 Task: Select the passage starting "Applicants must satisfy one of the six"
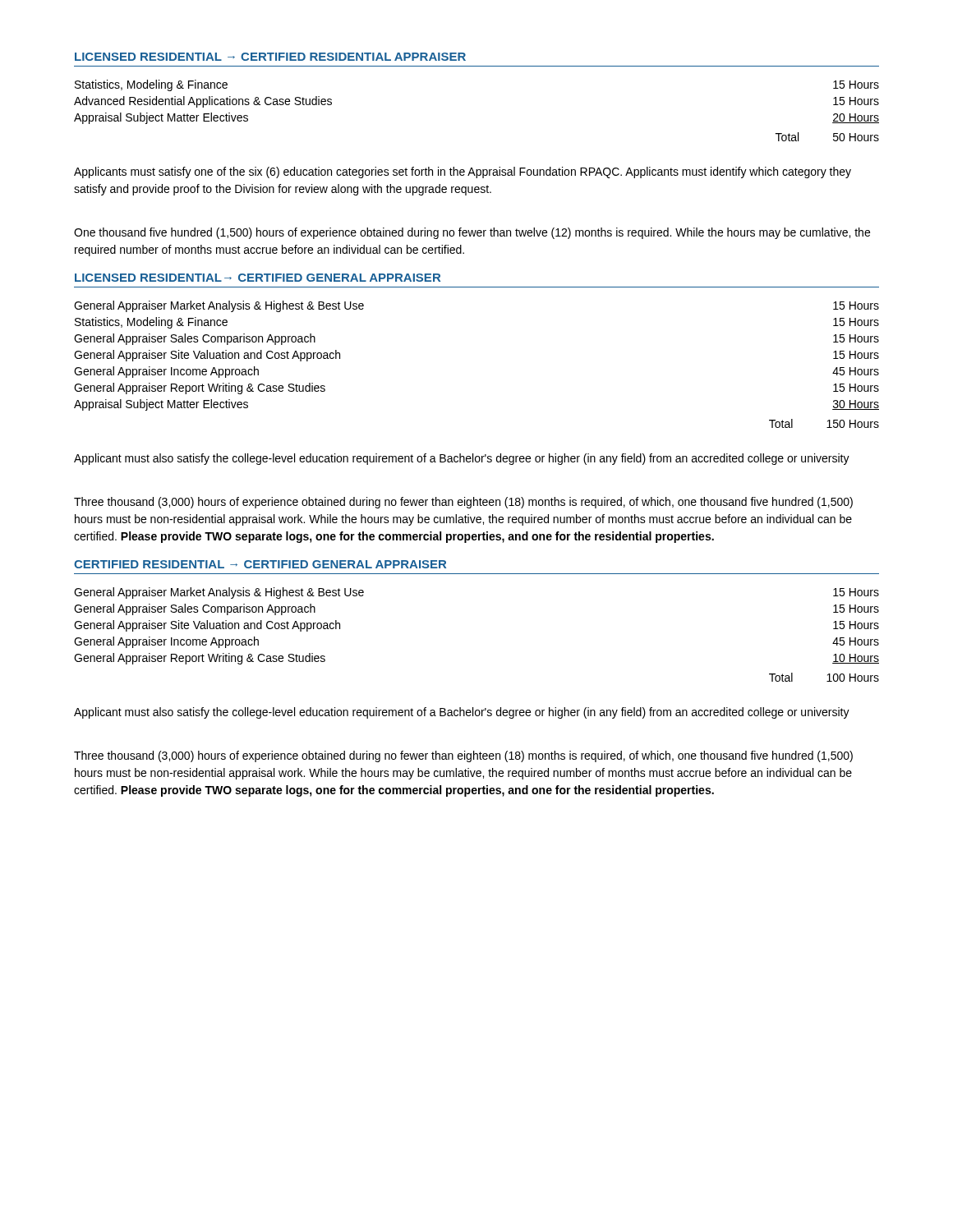click(463, 180)
